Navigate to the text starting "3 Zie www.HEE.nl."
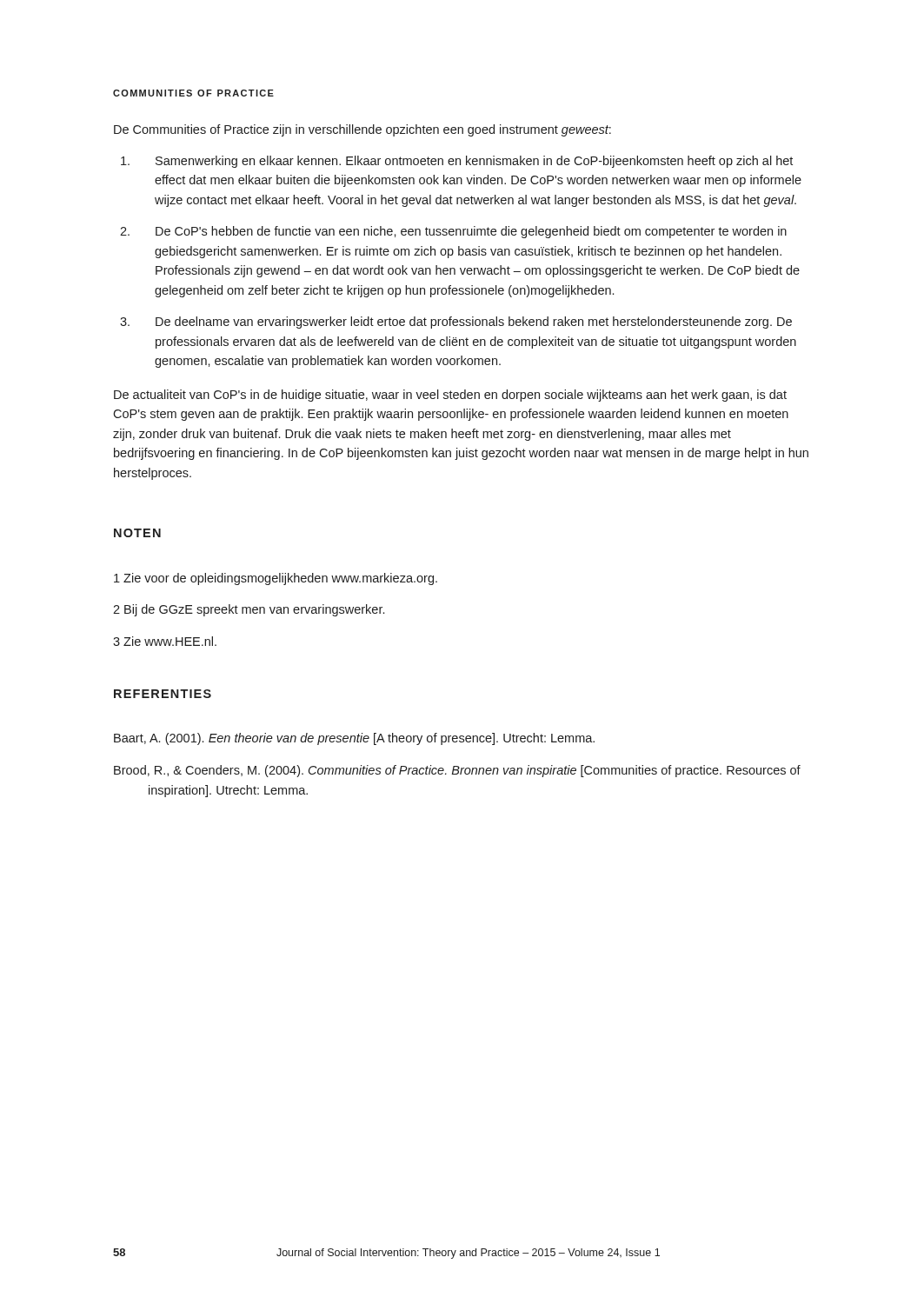Screen dimensions: 1304x924 pos(165,641)
